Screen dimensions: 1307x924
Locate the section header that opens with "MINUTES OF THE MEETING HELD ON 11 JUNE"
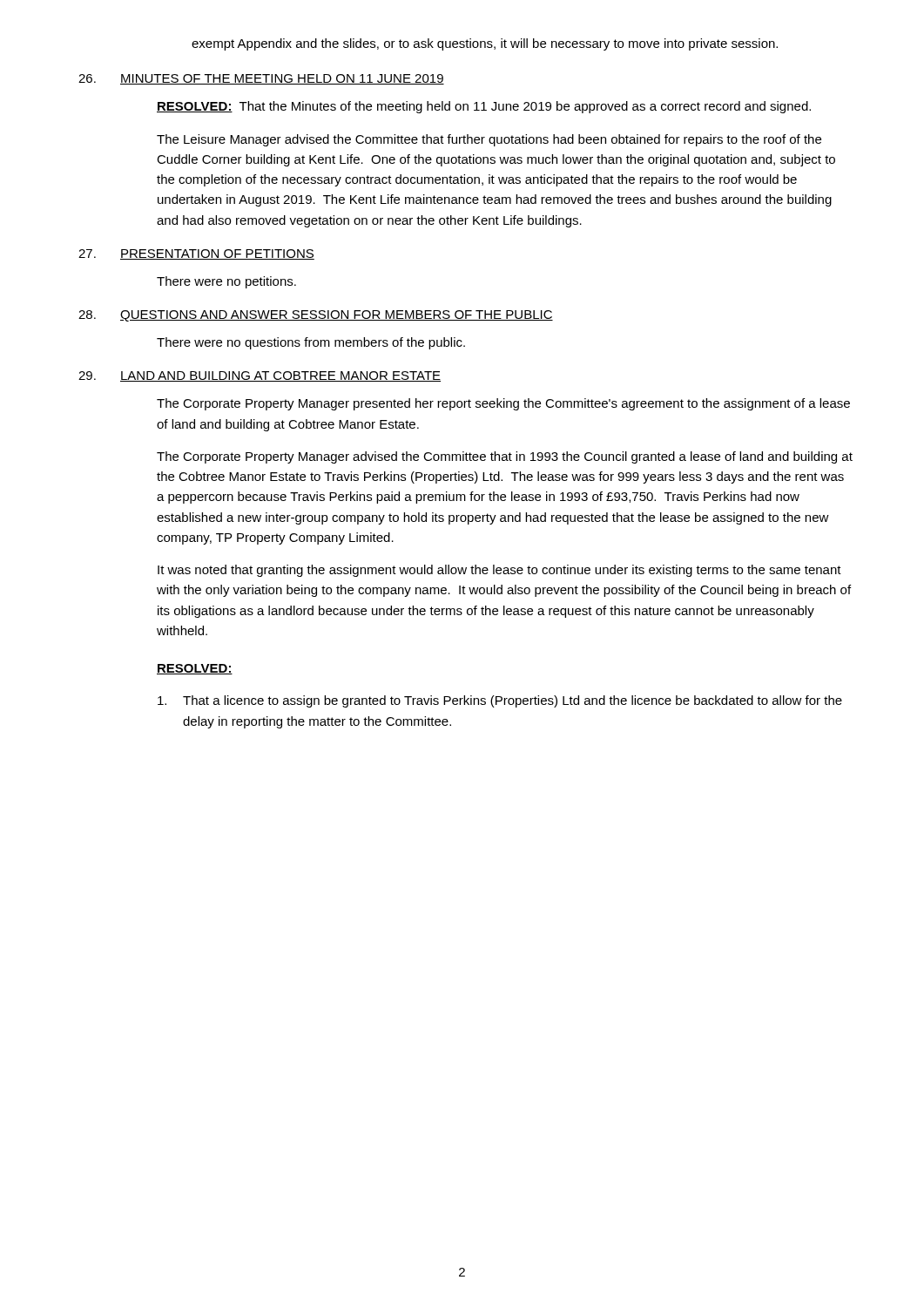[282, 78]
